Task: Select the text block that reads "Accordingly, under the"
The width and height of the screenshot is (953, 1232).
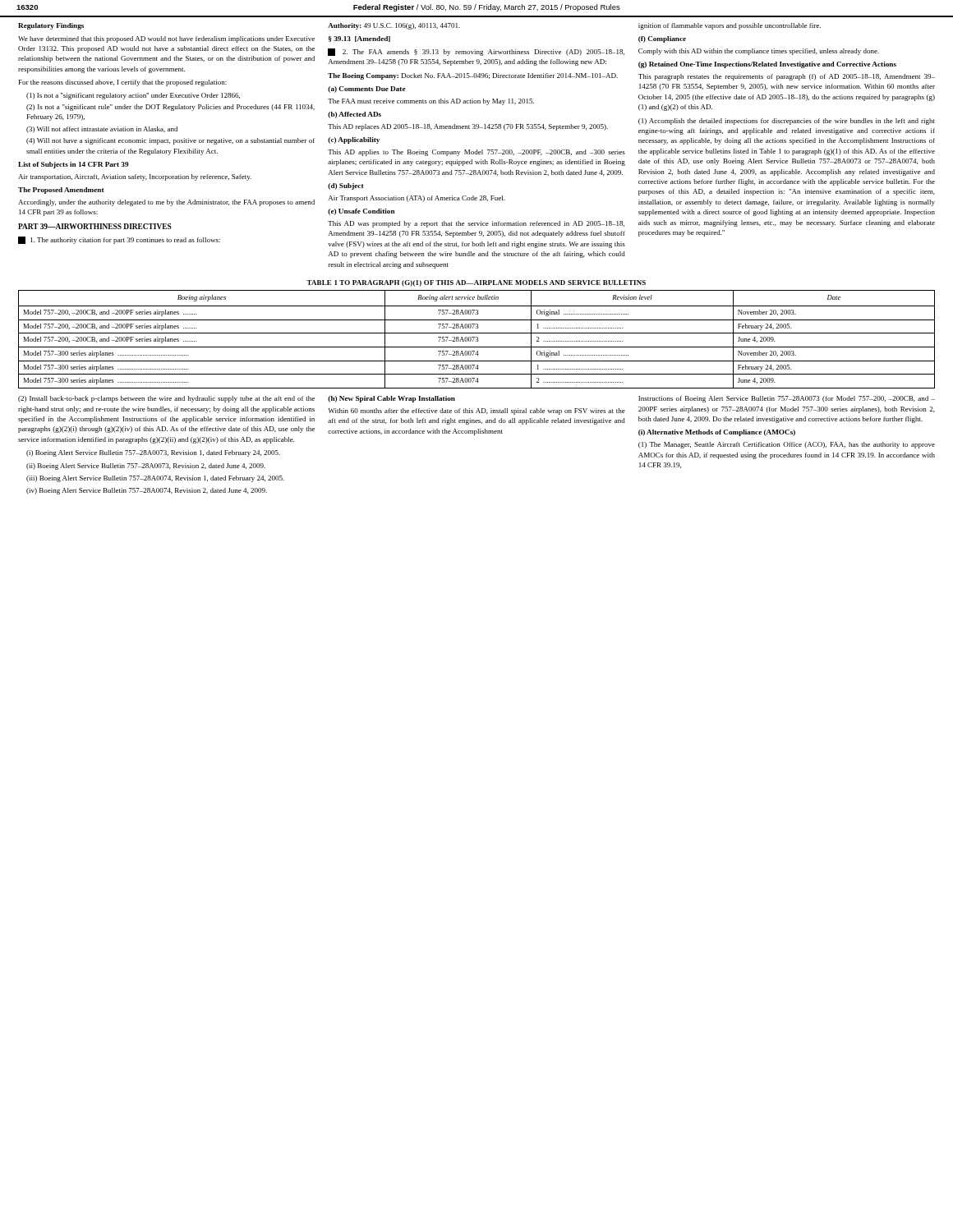Action: coord(167,207)
